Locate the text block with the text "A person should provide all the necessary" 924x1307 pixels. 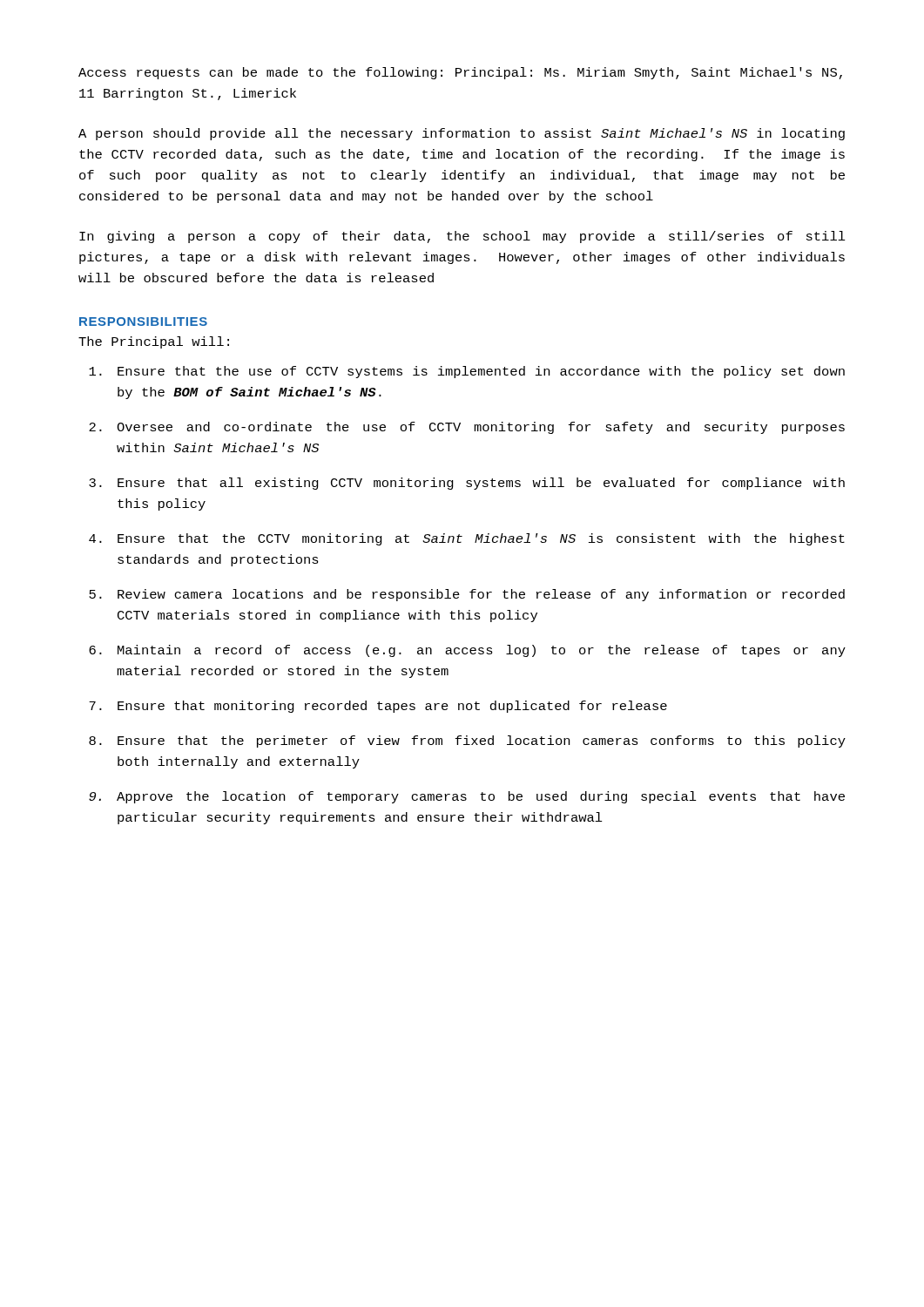click(462, 166)
